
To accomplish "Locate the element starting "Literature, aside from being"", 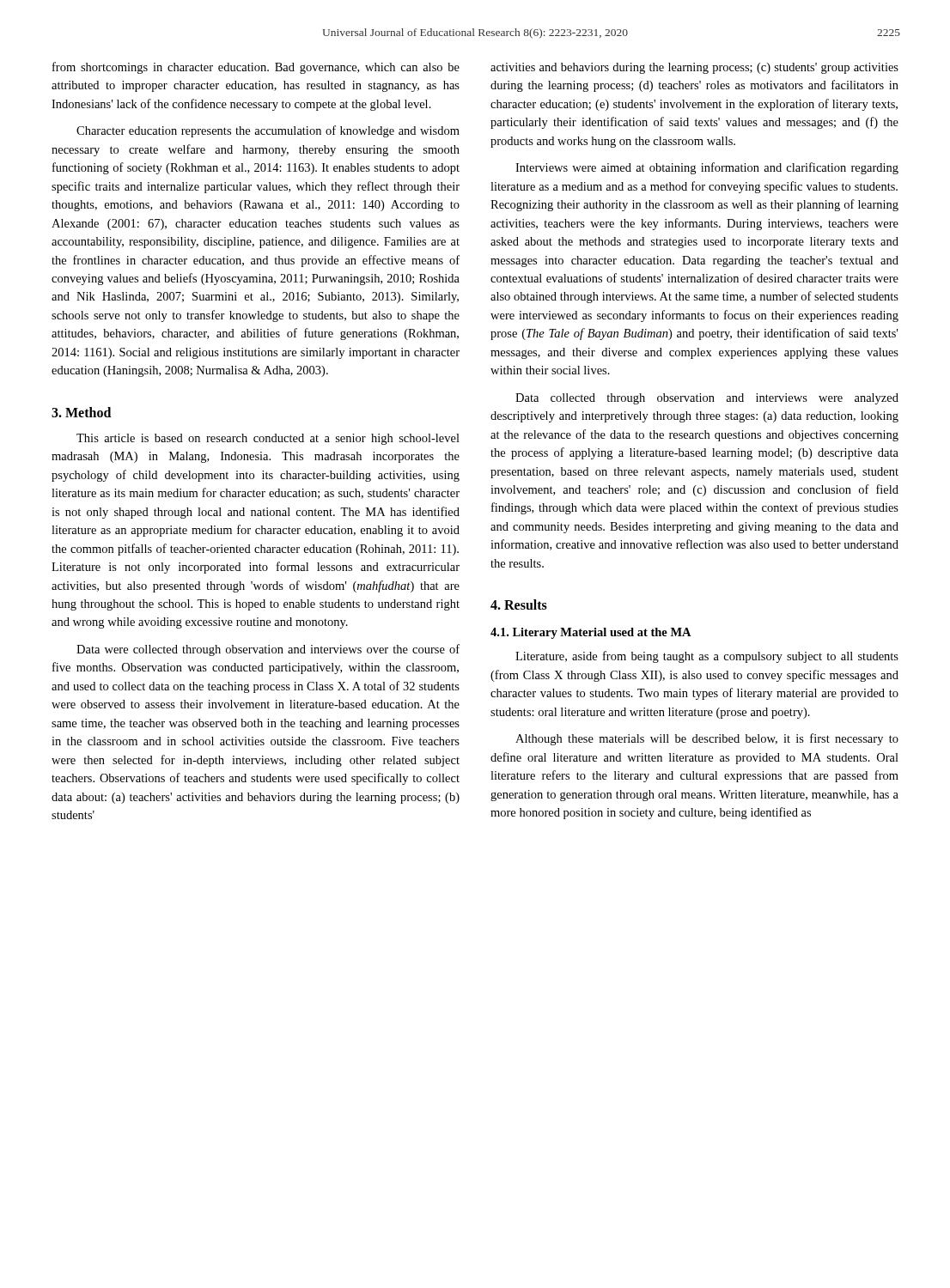I will click(x=694, y=684).
